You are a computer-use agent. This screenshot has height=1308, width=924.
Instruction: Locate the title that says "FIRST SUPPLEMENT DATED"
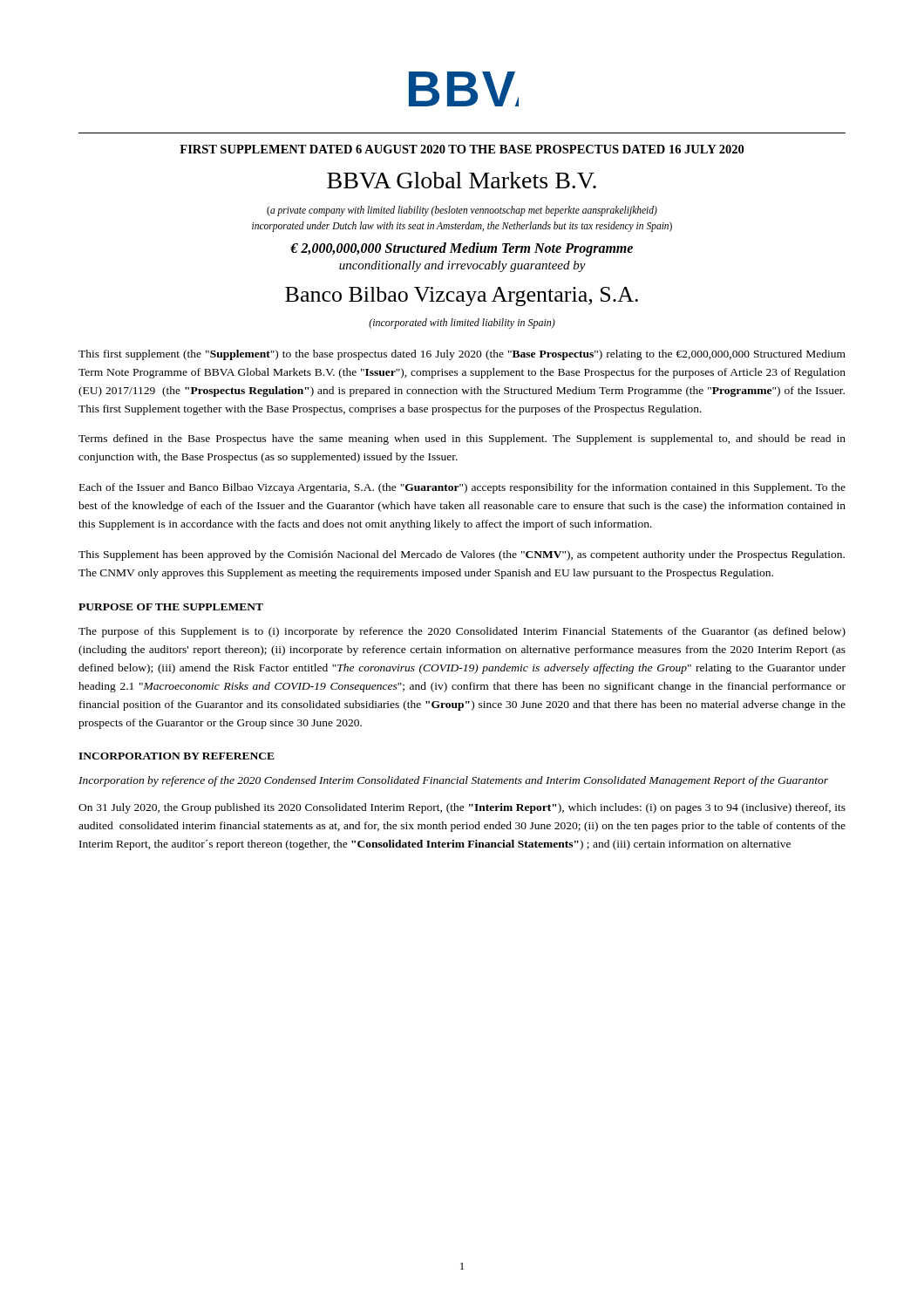pyautogui.click(x=462, y=149)
